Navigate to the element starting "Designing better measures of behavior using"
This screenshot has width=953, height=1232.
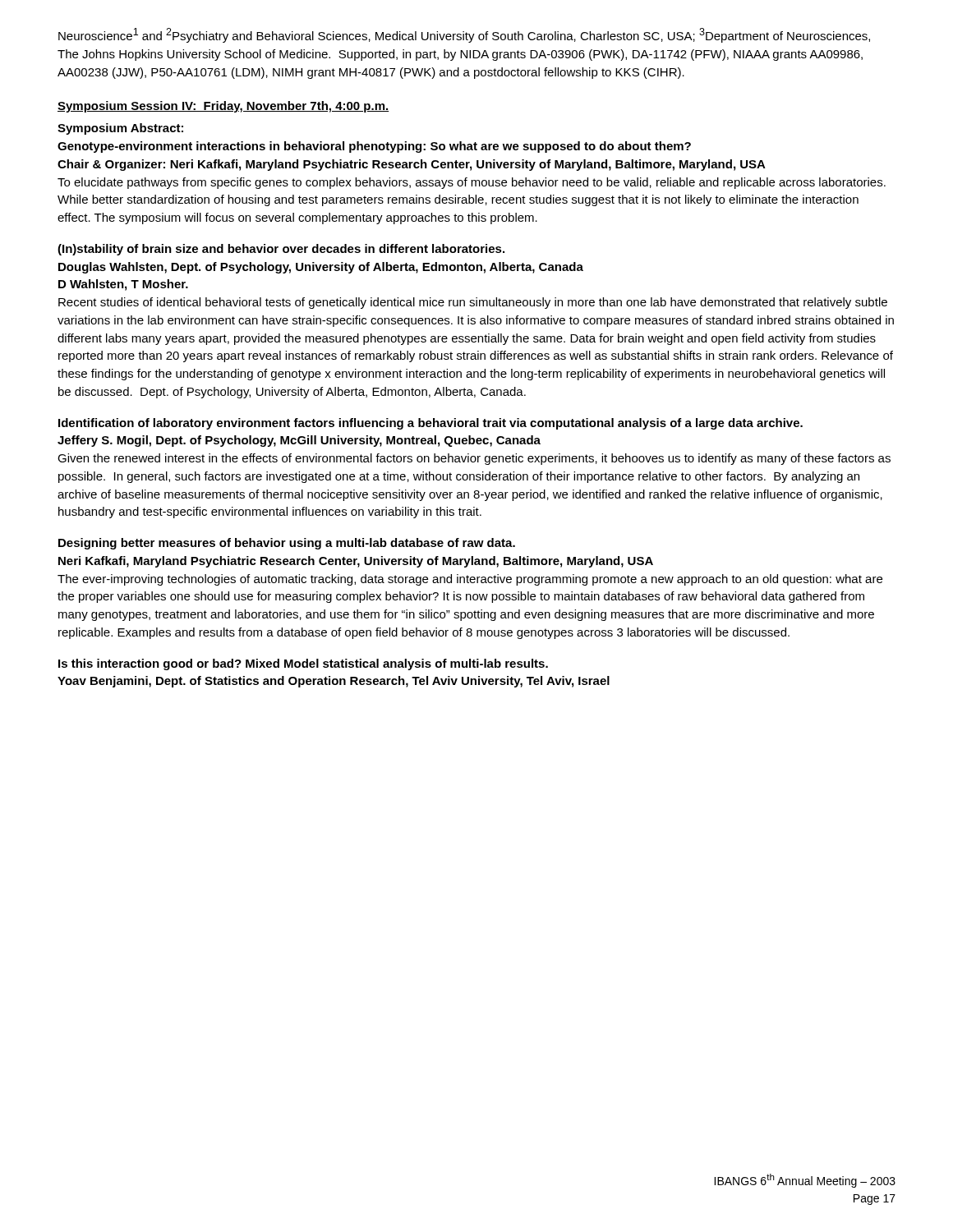(470, 587)
